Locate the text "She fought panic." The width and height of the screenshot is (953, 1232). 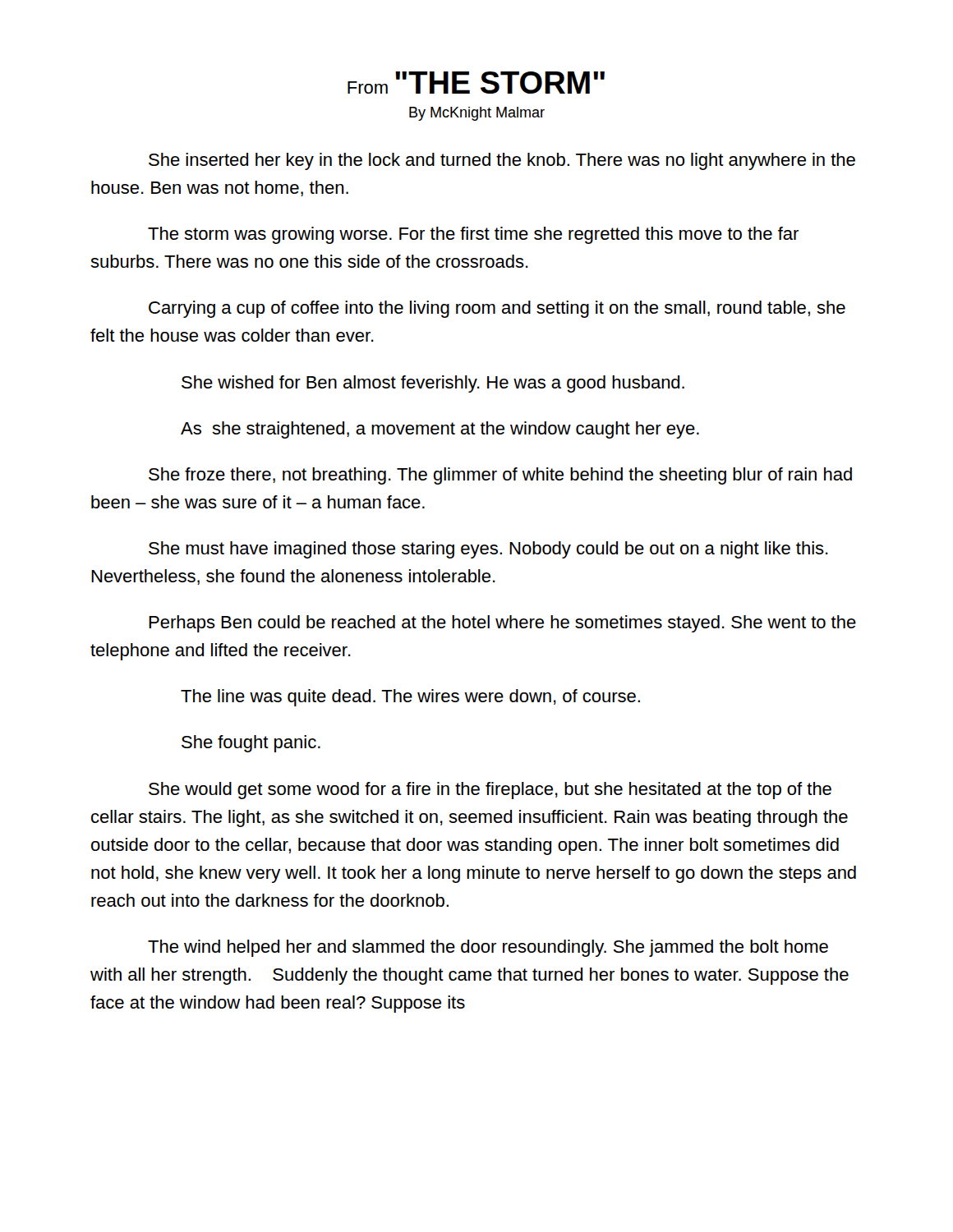tap(251, 742)
